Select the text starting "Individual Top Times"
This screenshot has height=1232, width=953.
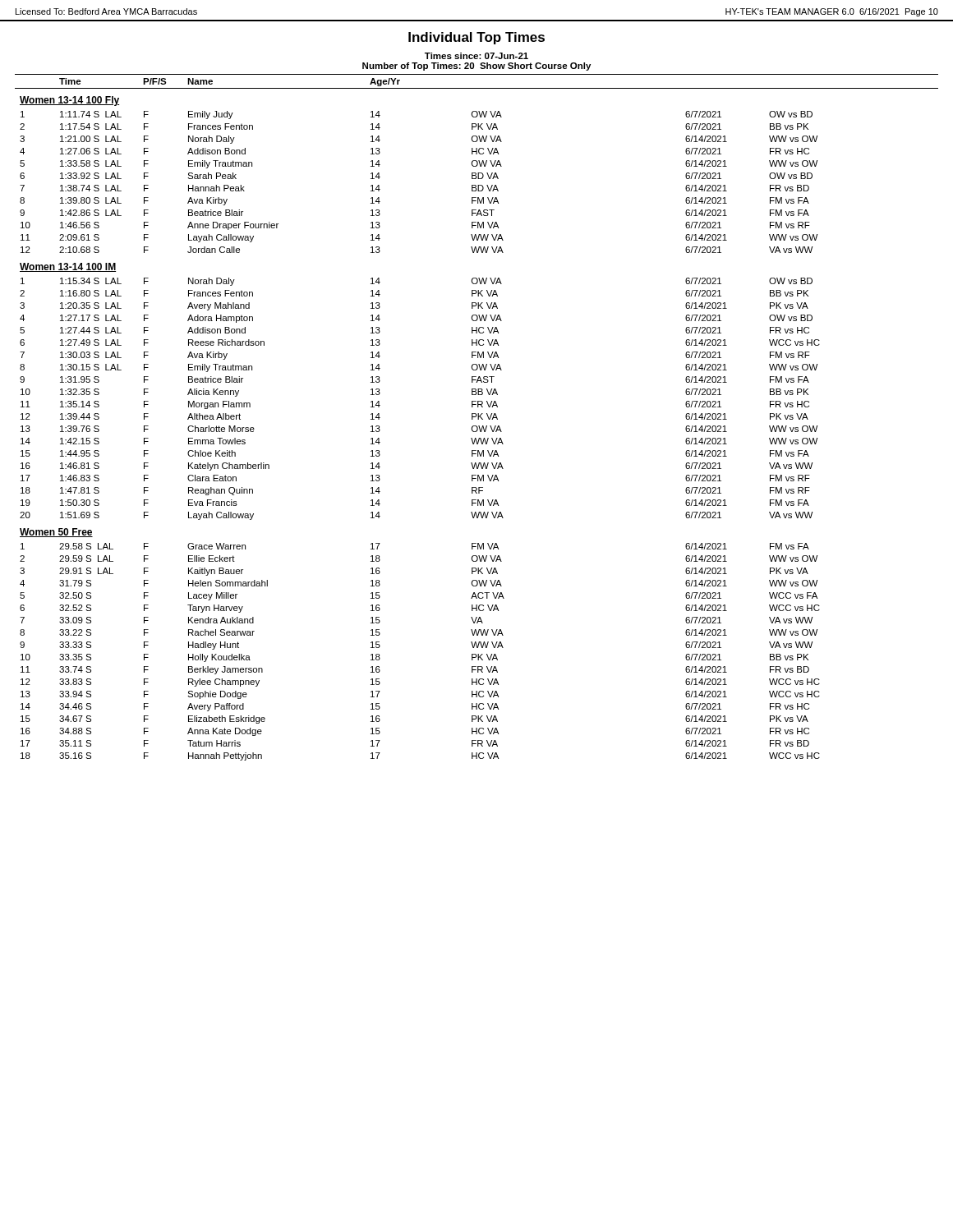click(x=476, y=38)
